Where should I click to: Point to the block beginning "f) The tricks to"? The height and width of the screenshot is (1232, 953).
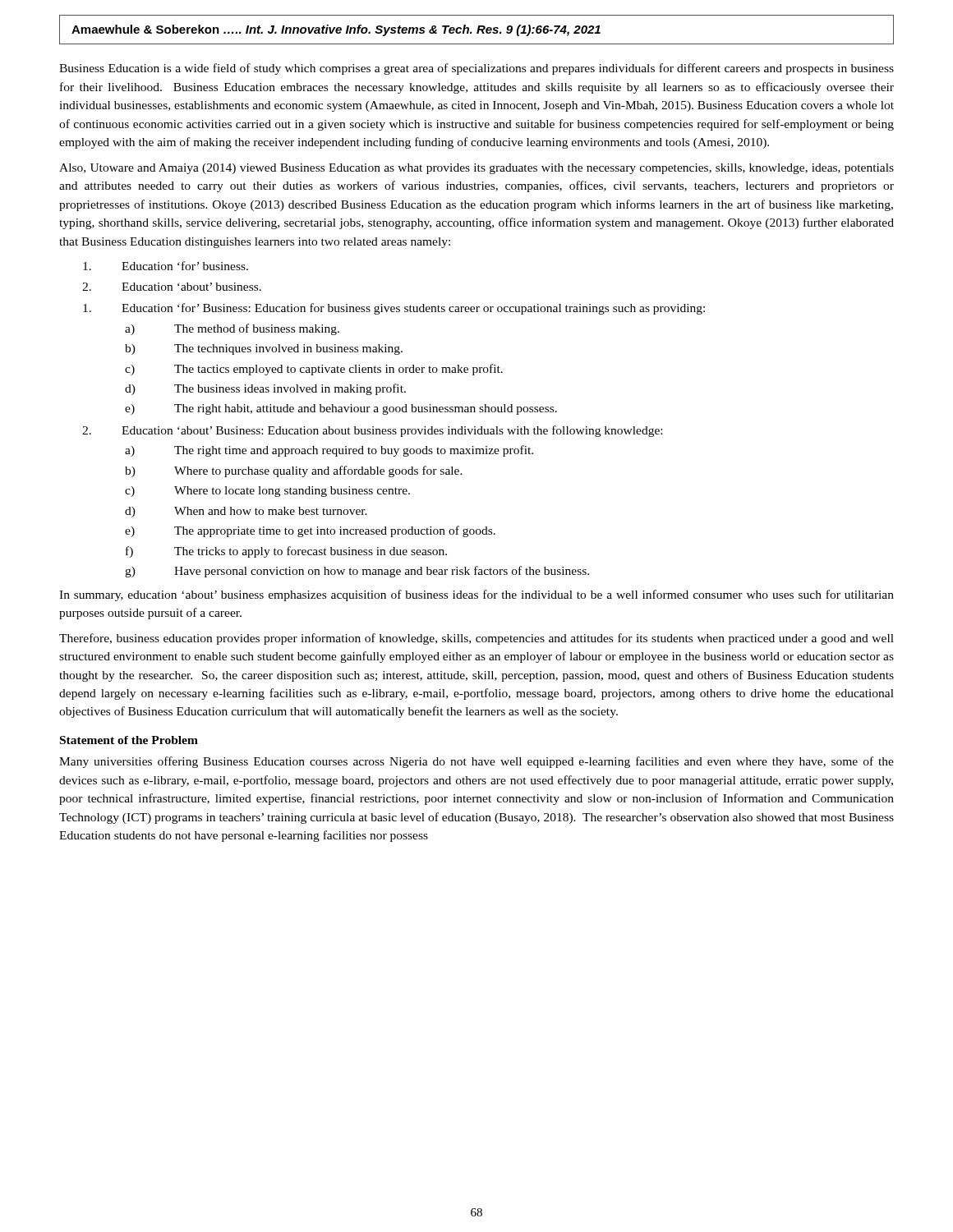(x=286, y=552)
